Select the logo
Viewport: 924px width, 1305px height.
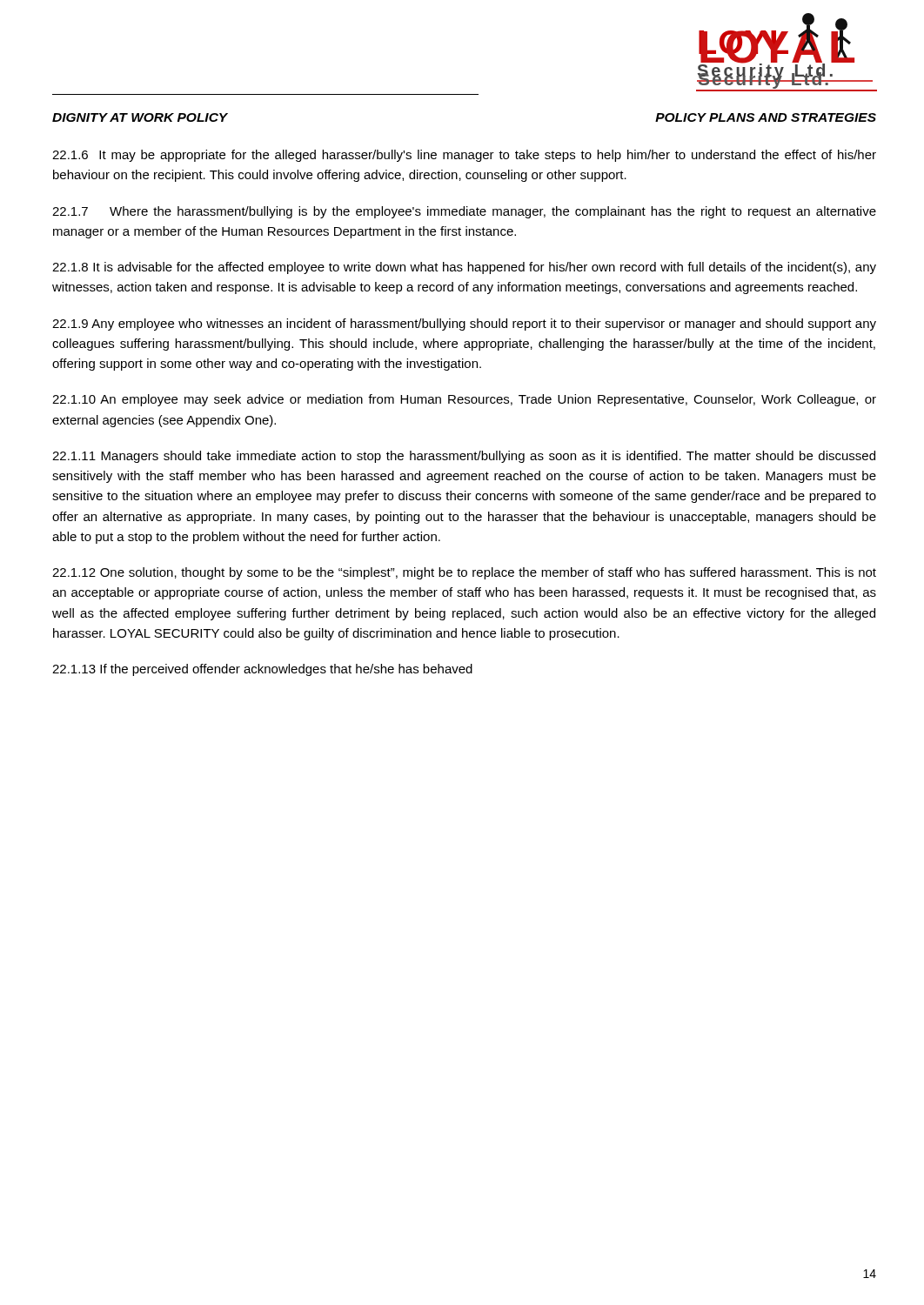click(787, 58)
